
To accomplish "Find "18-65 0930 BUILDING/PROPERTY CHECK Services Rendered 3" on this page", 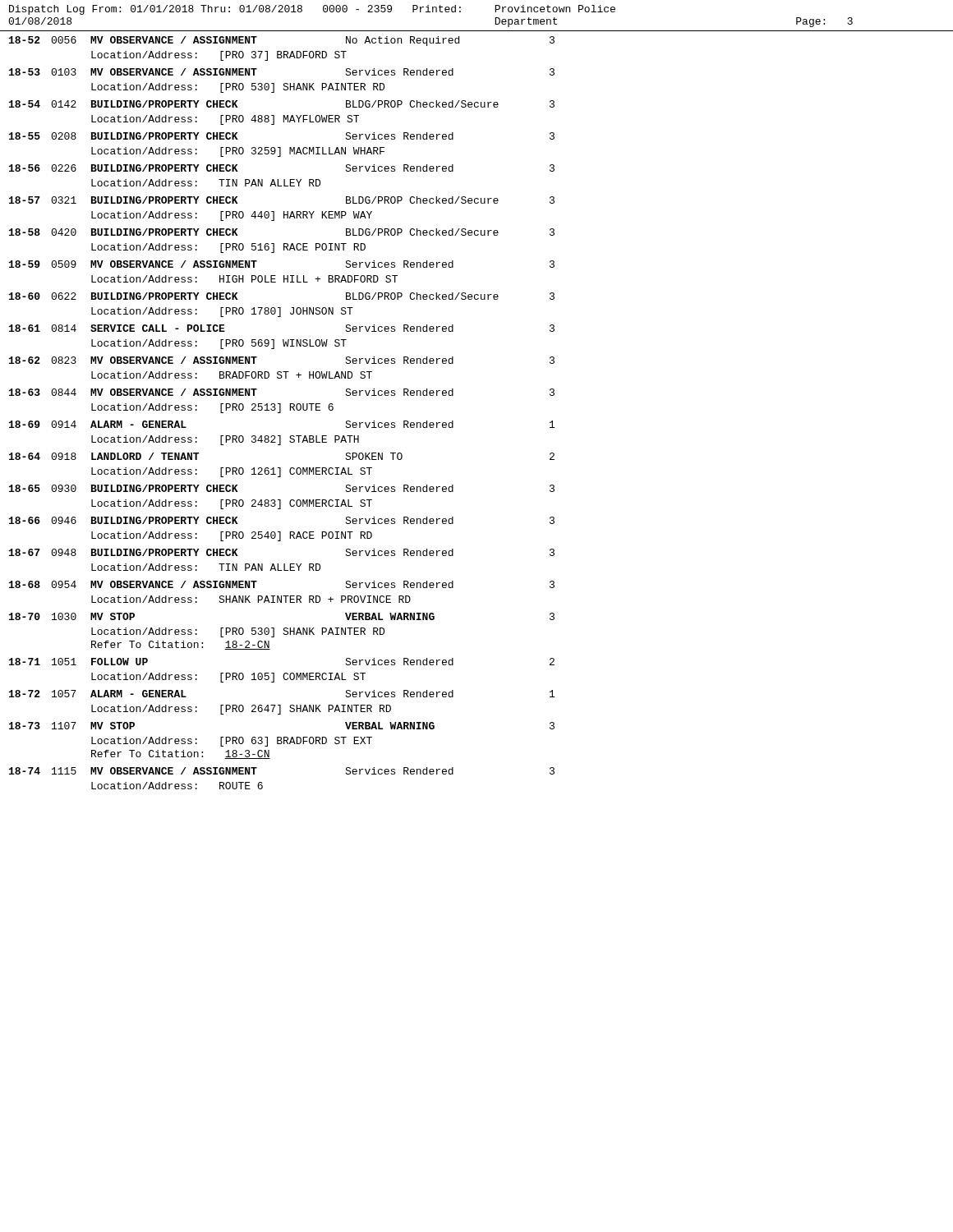I will 282,489.
